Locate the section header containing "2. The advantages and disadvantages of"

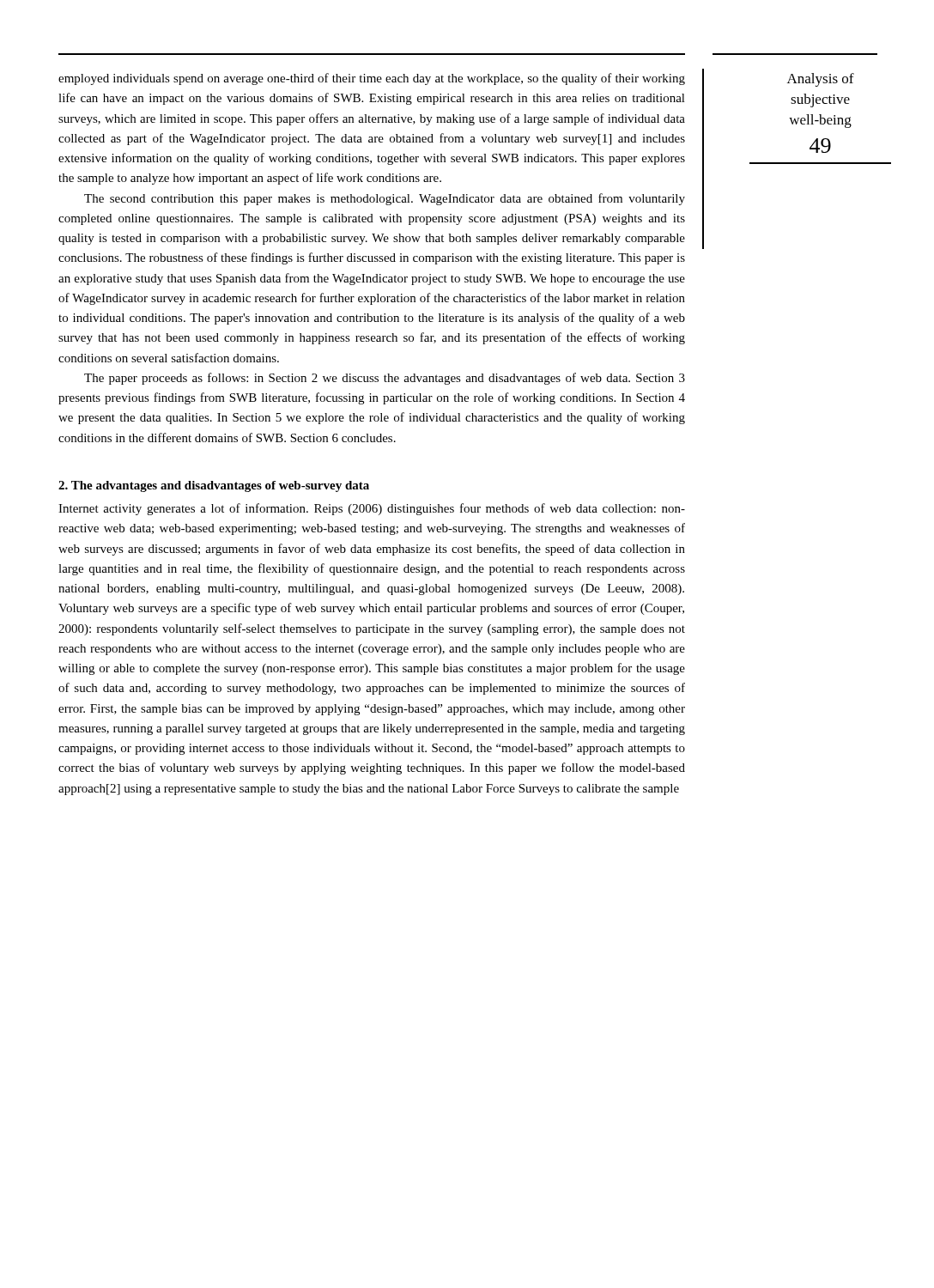coord(214,485)
